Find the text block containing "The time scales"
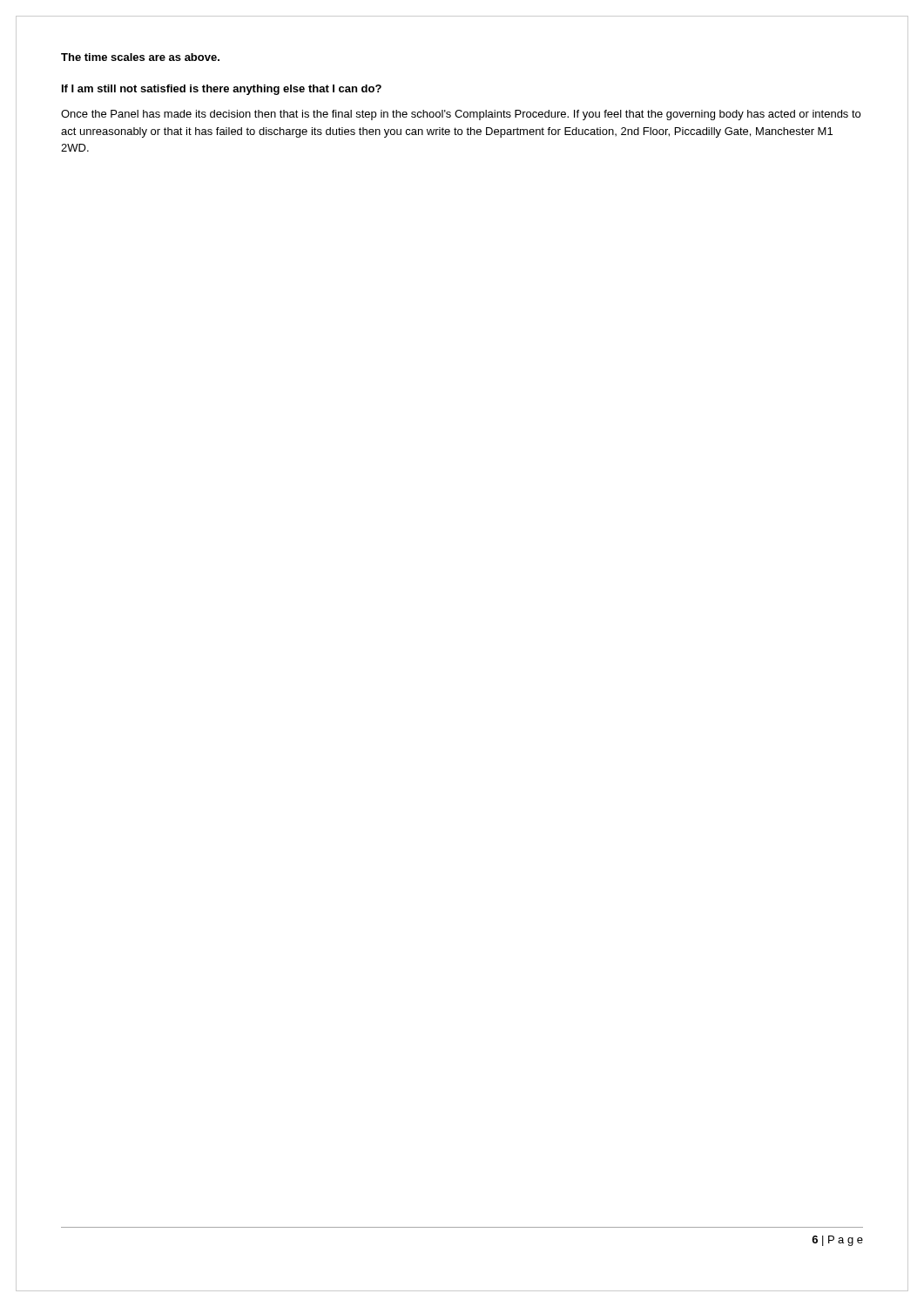 (x=141, y=57)
